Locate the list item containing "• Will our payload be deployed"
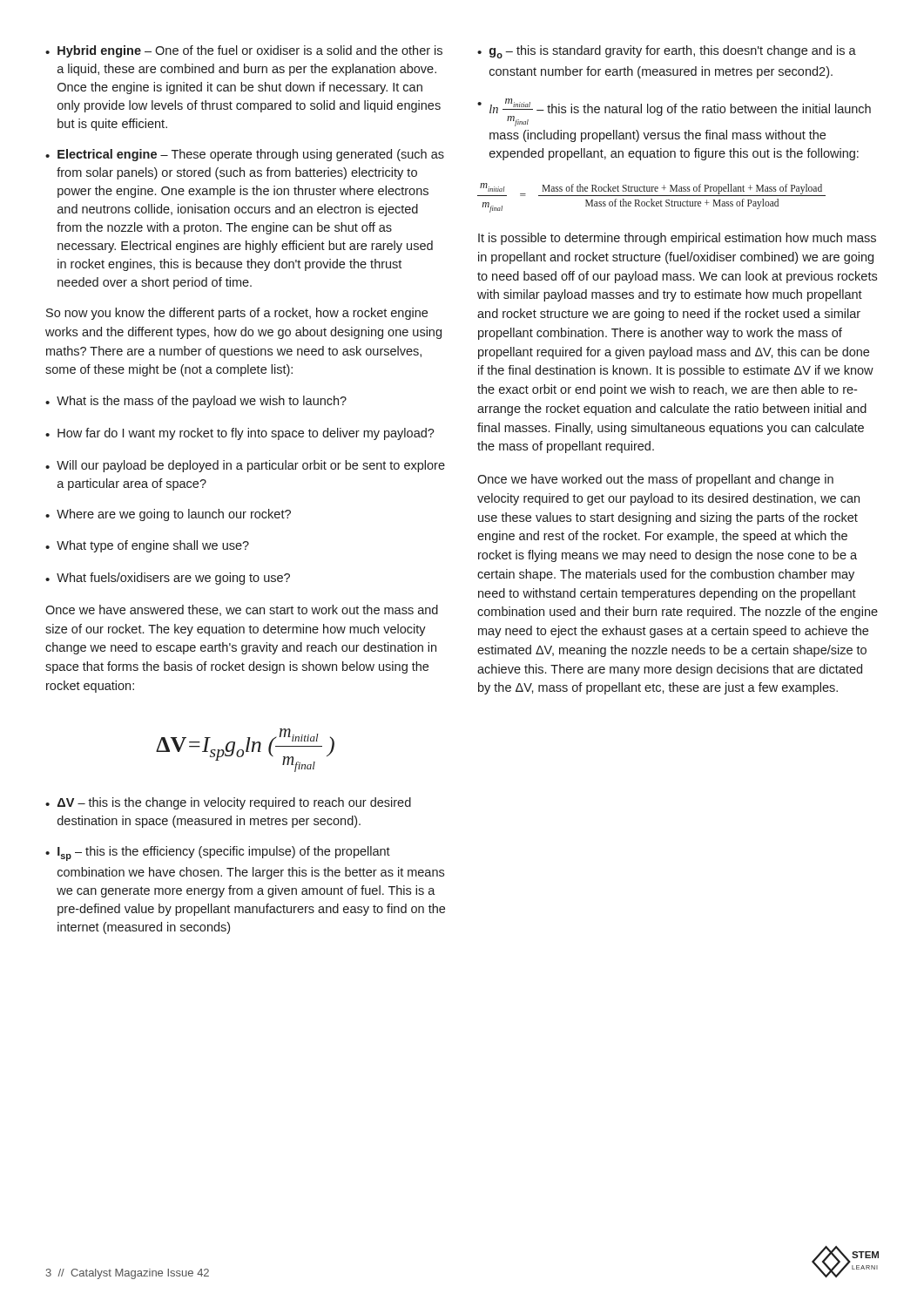This screenshot has width=924, height=1307. (246, 475)
